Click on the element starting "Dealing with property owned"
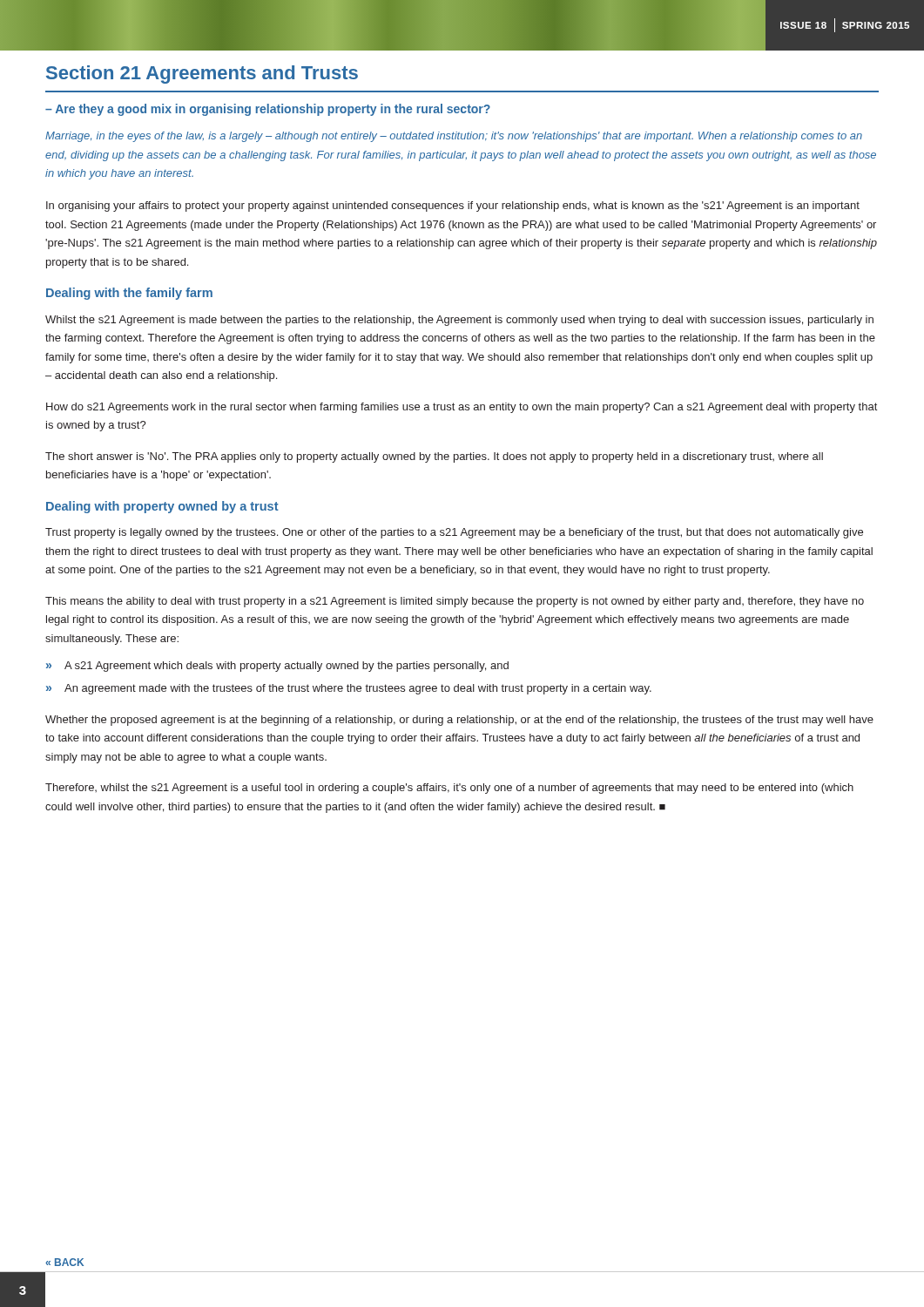Screen dimensions: 1307x924 (162, 506)
